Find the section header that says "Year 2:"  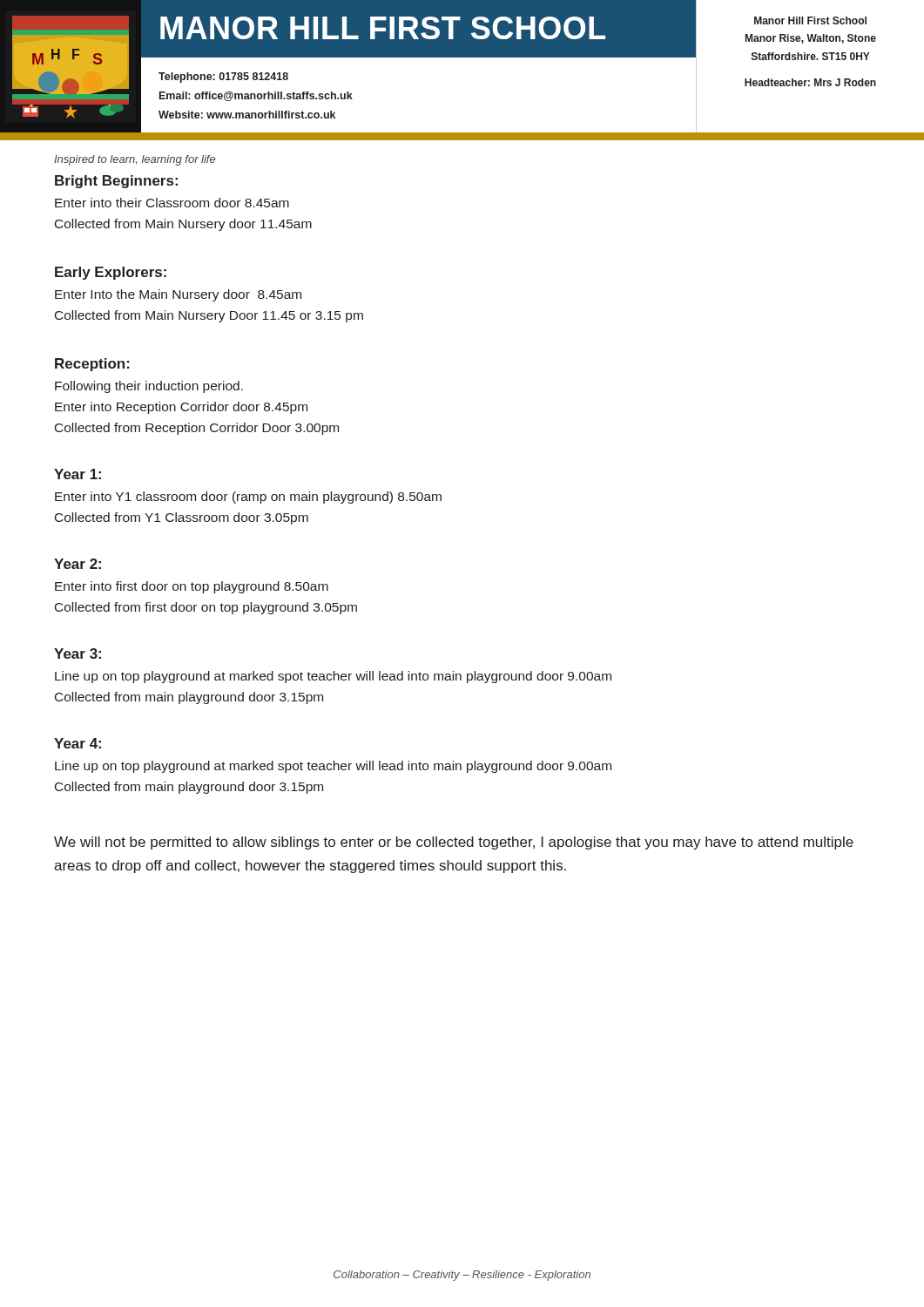(x=78, y=564)
